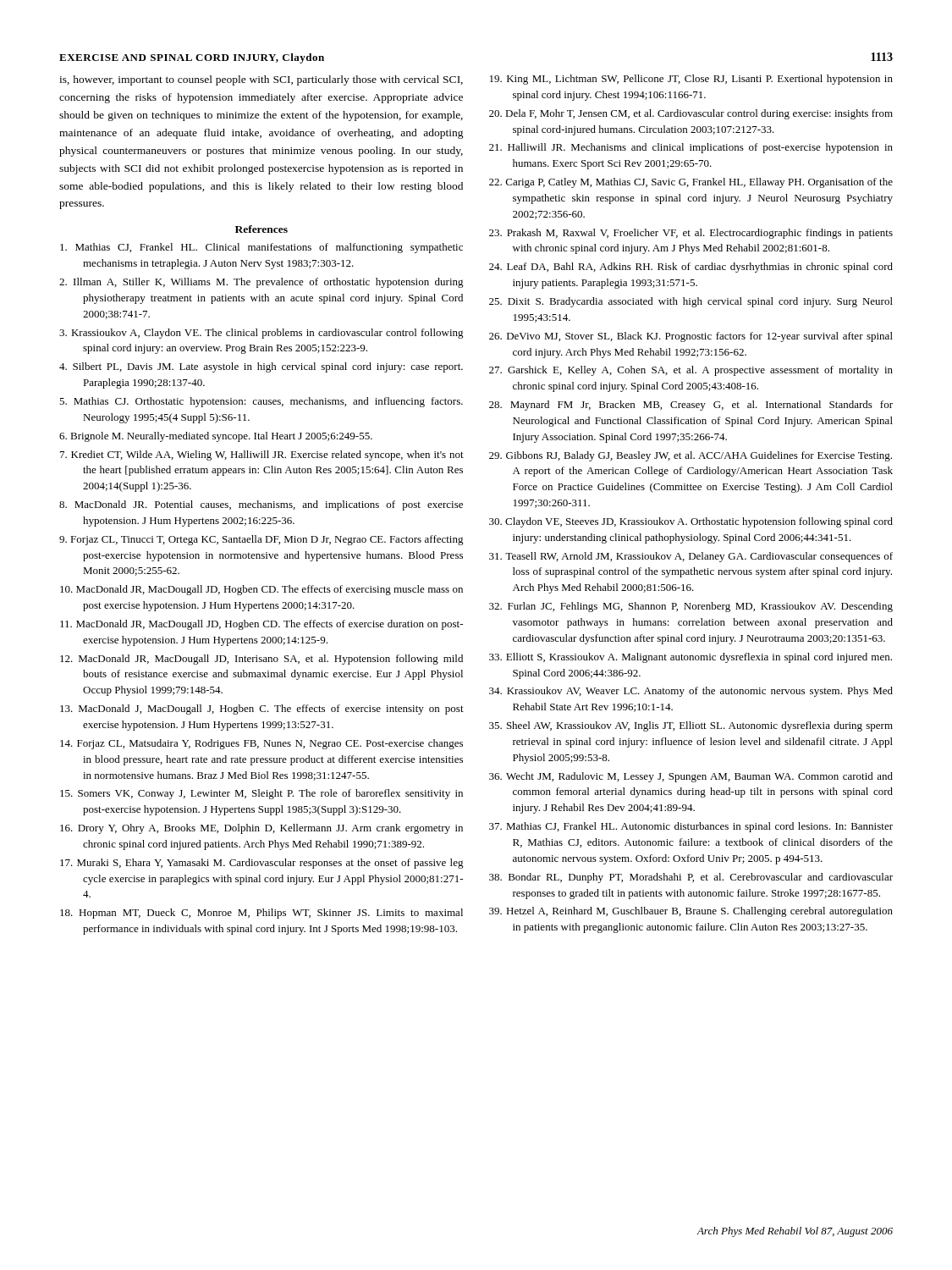
Task: Point to the block beginning "19. King ML, Lichtman SW, Pellicone"
Action: [691, 86]
